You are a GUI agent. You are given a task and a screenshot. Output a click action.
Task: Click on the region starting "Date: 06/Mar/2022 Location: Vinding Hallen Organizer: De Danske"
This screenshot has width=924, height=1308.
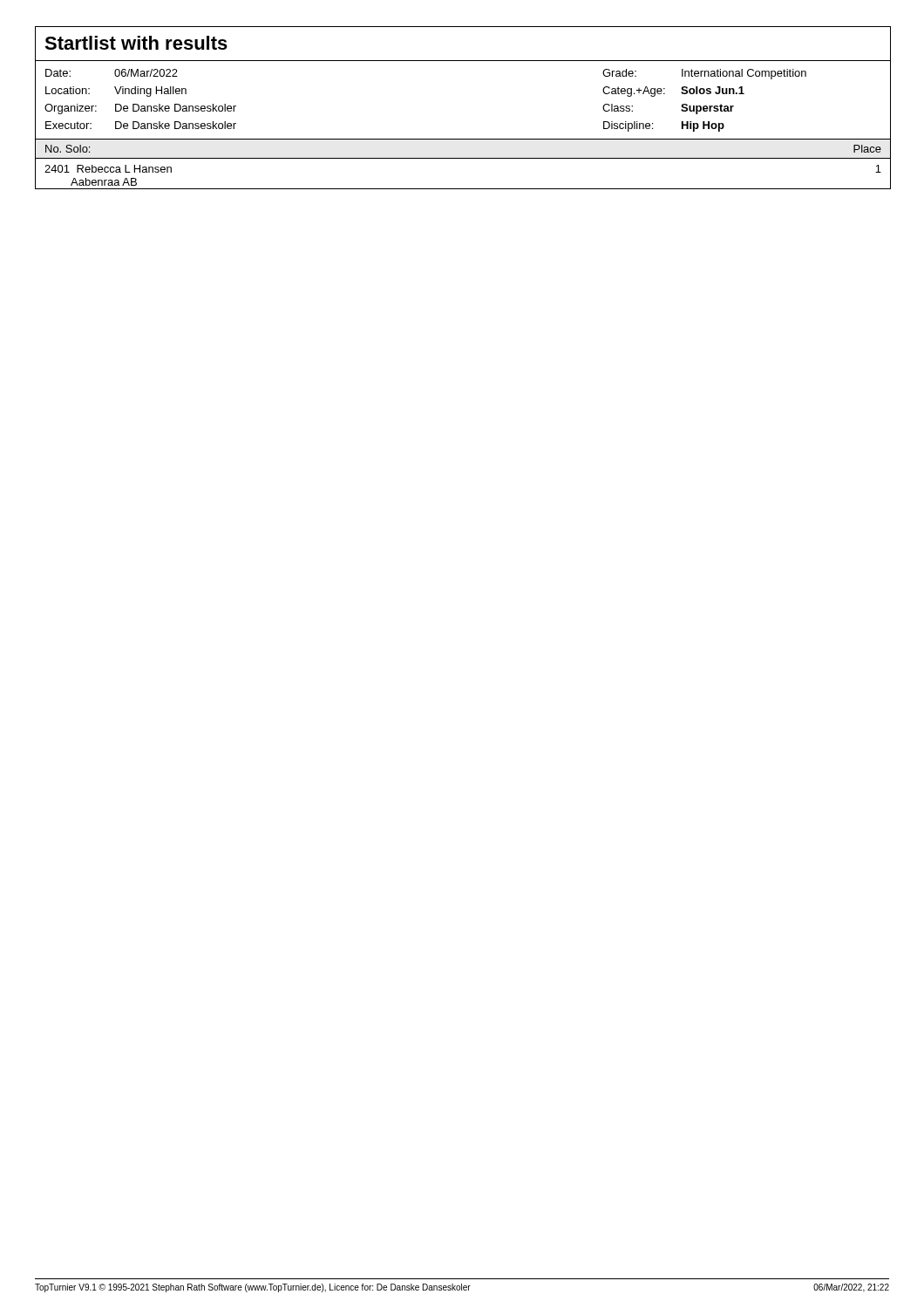click(x=57, y=74)
